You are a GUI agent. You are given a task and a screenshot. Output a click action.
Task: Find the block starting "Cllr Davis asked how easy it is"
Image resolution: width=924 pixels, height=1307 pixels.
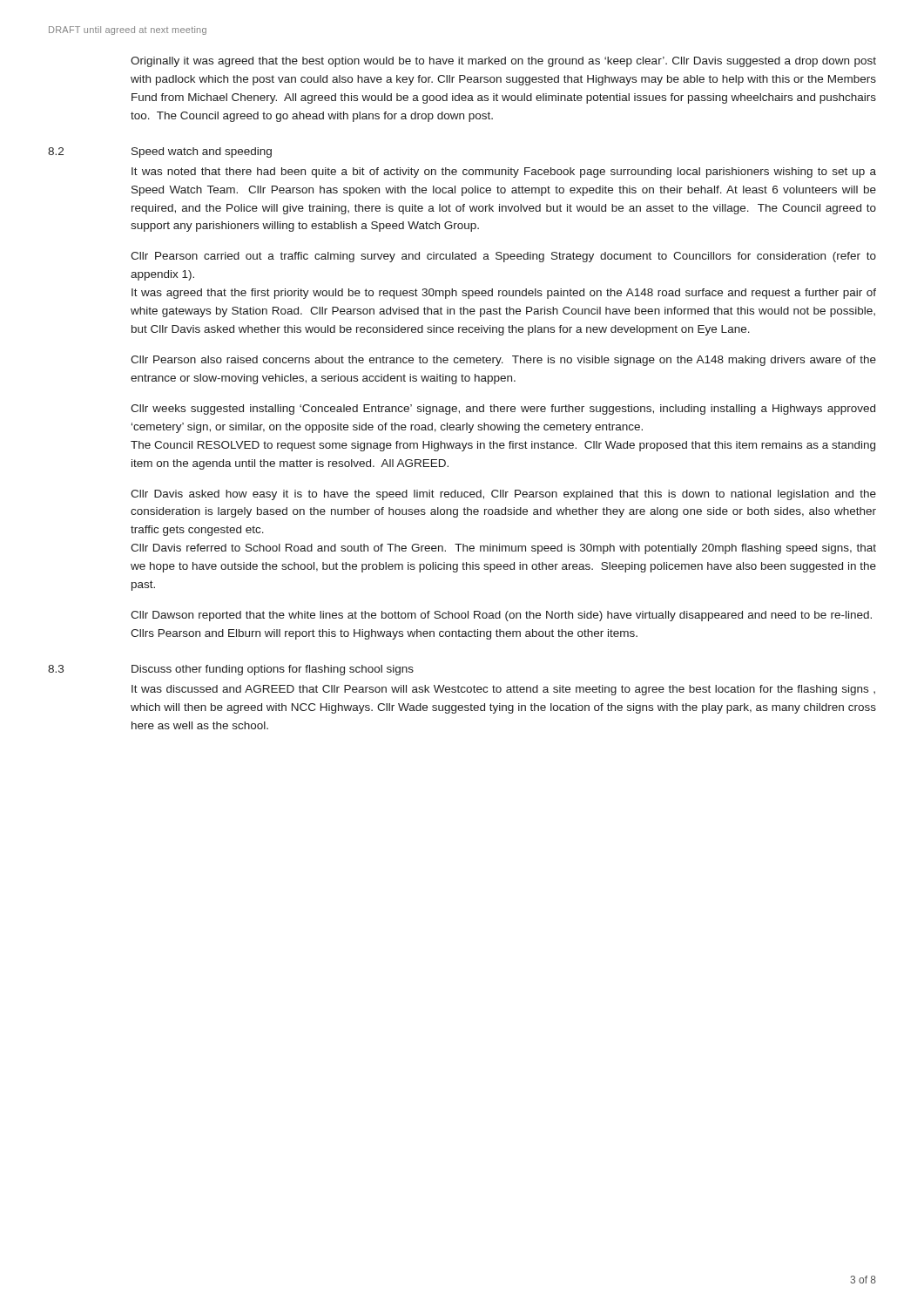(x=503, y=539)
